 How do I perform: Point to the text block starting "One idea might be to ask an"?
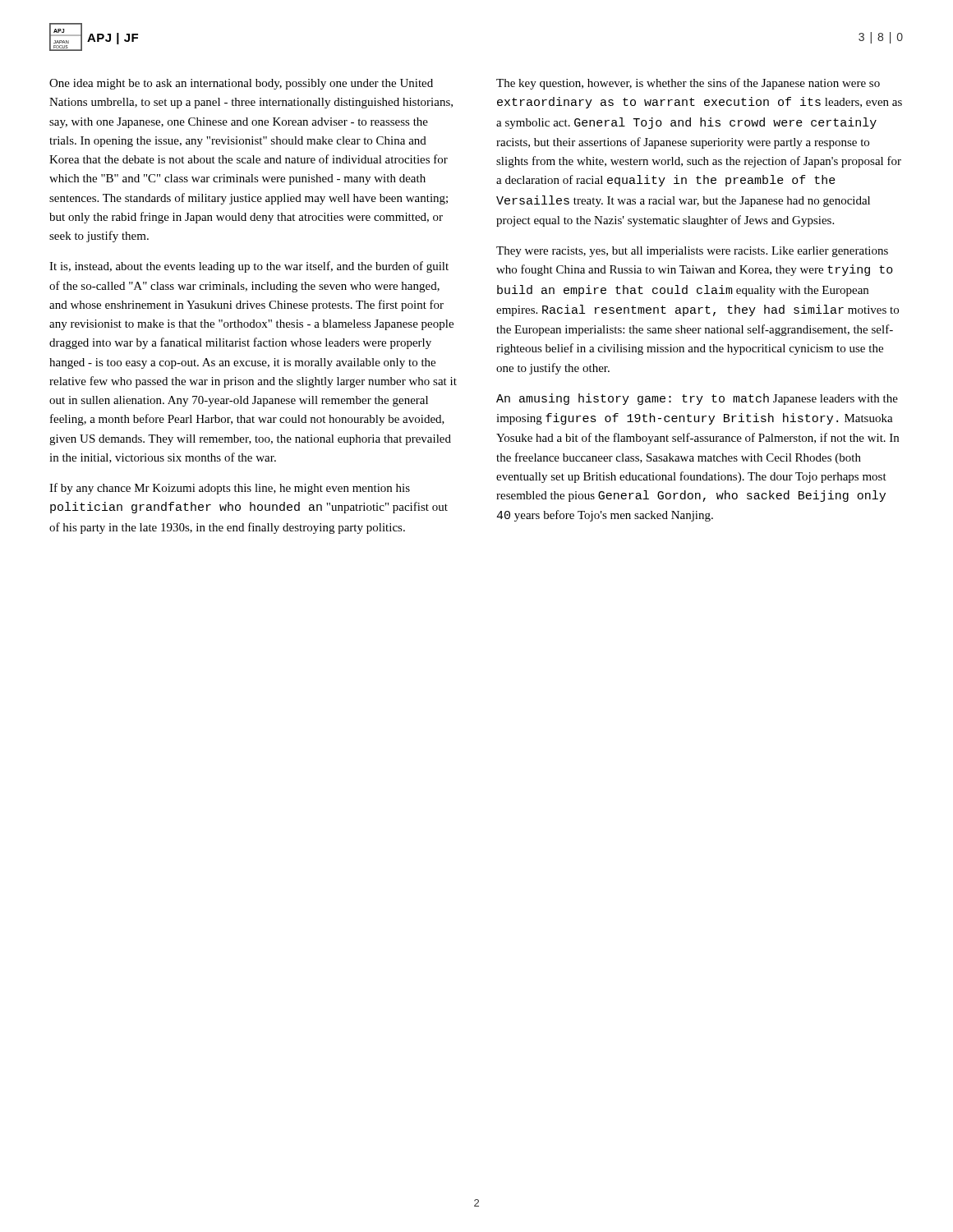[253, 160]
